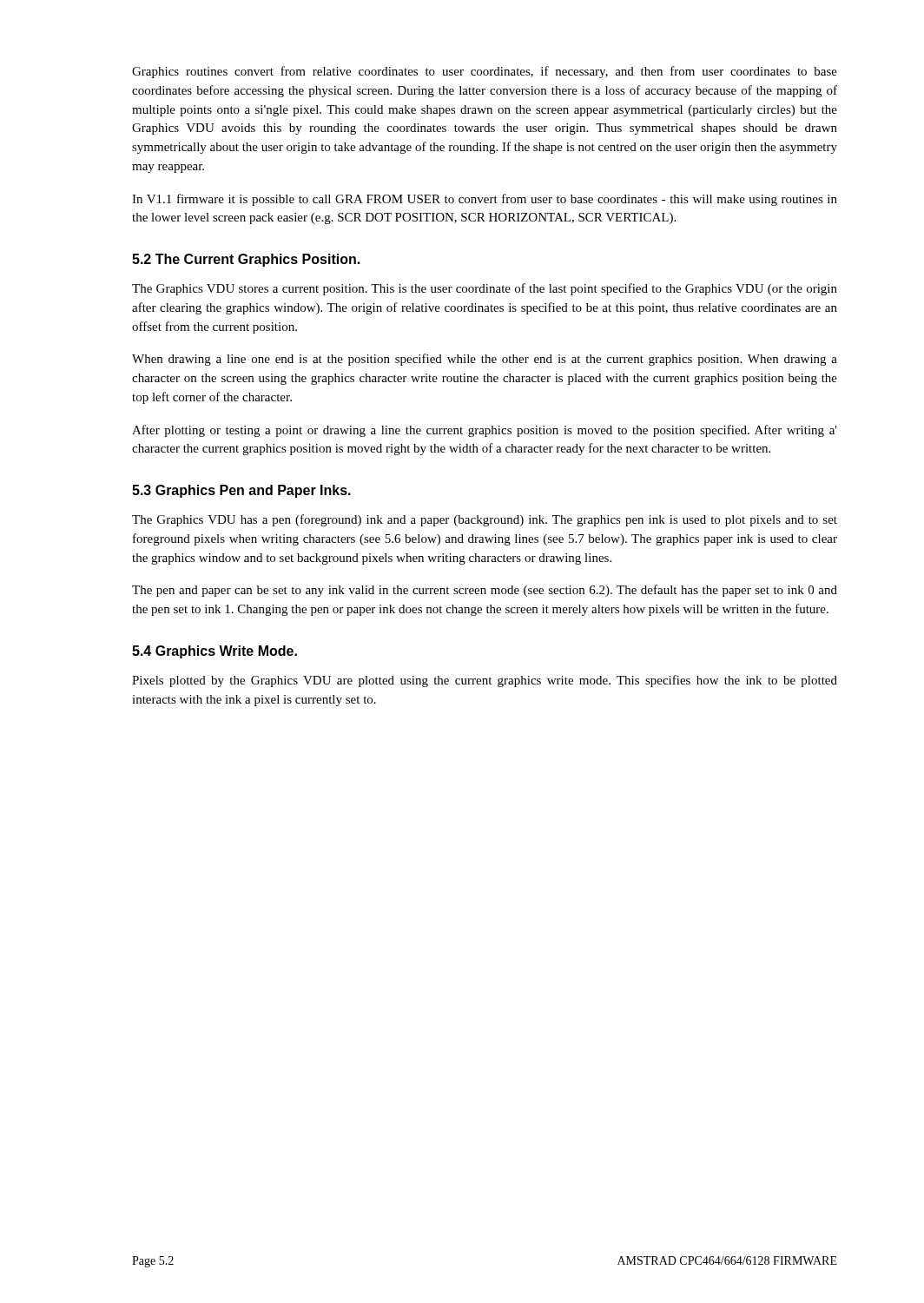
Task: Point to the block beginning "Pixels plotted by the Graphics VDU are plotted"
Action: tap(485, 689)
